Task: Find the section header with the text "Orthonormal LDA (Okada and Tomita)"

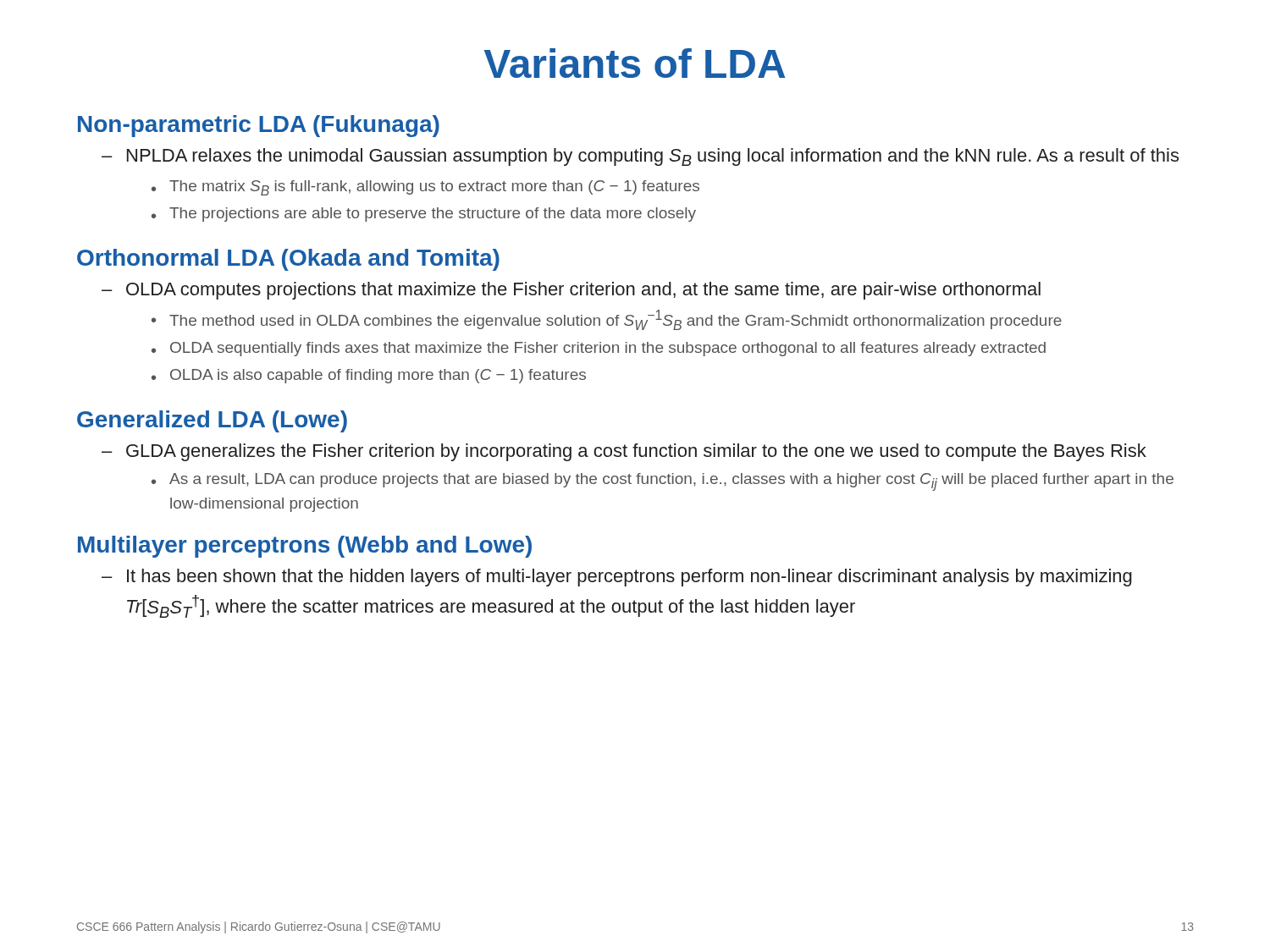Action: 288,258
